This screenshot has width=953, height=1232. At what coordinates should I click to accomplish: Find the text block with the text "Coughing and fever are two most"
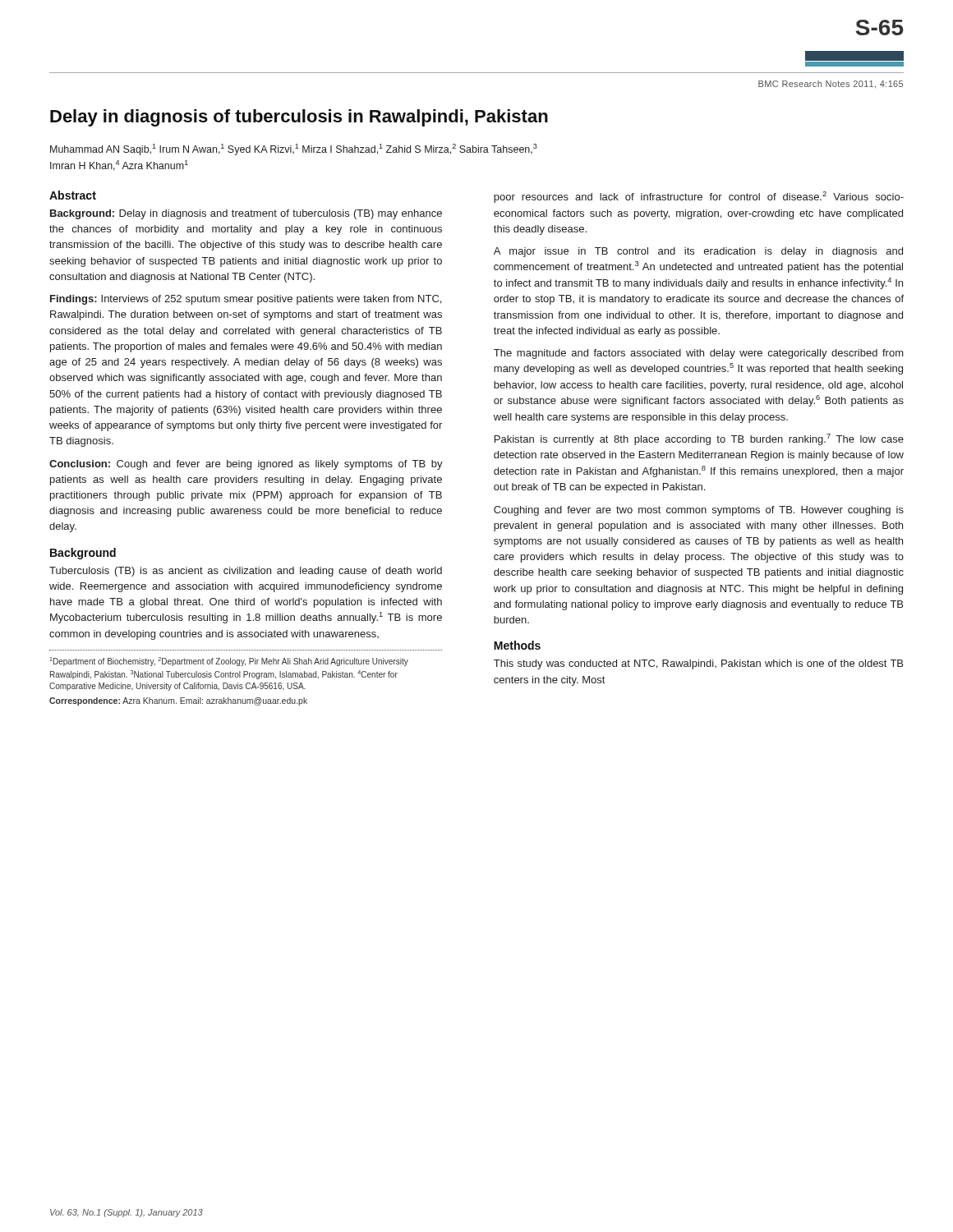pyautogui.click(x=699, y=565)
